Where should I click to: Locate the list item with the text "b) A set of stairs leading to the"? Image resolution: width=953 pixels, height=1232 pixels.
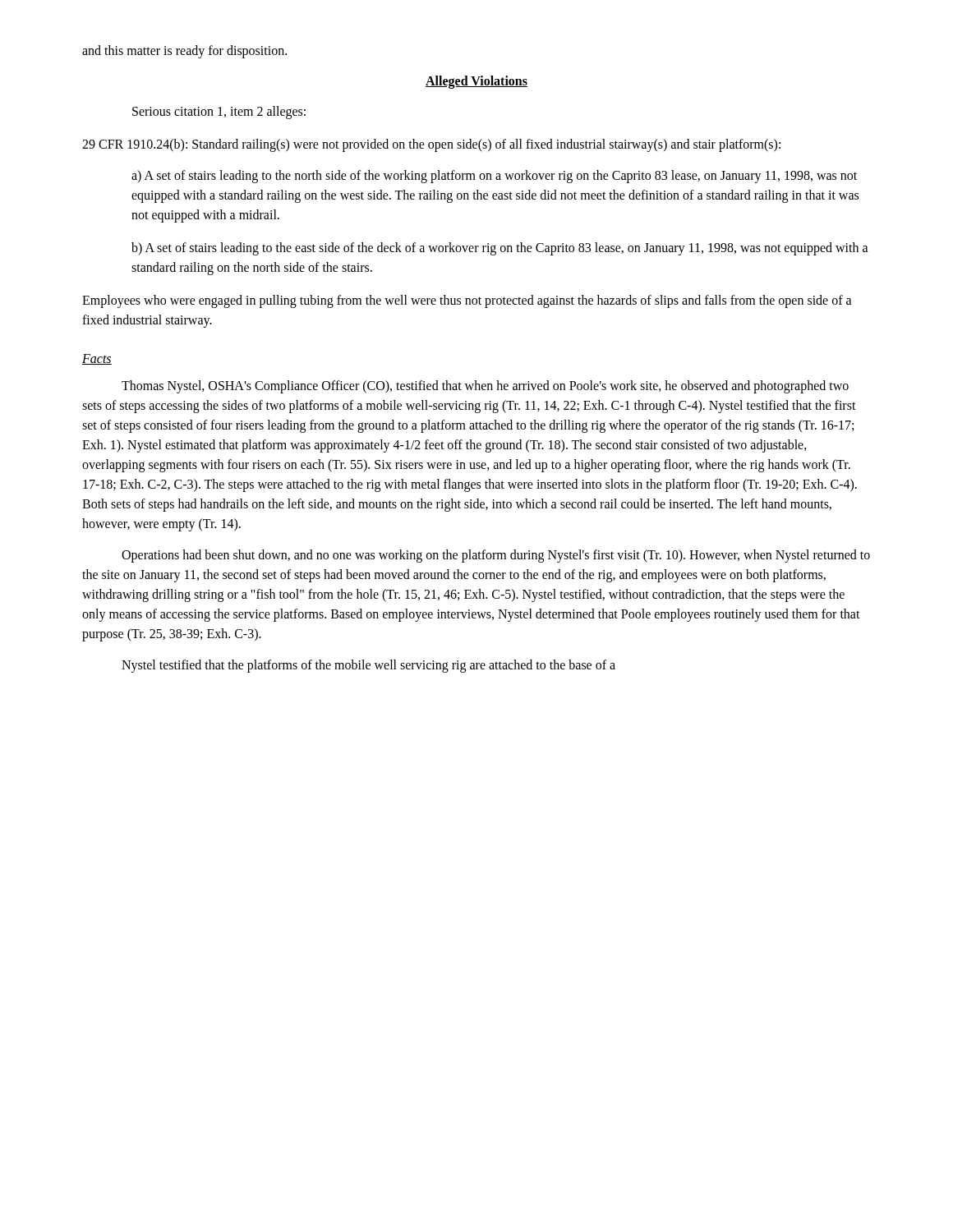500,257
